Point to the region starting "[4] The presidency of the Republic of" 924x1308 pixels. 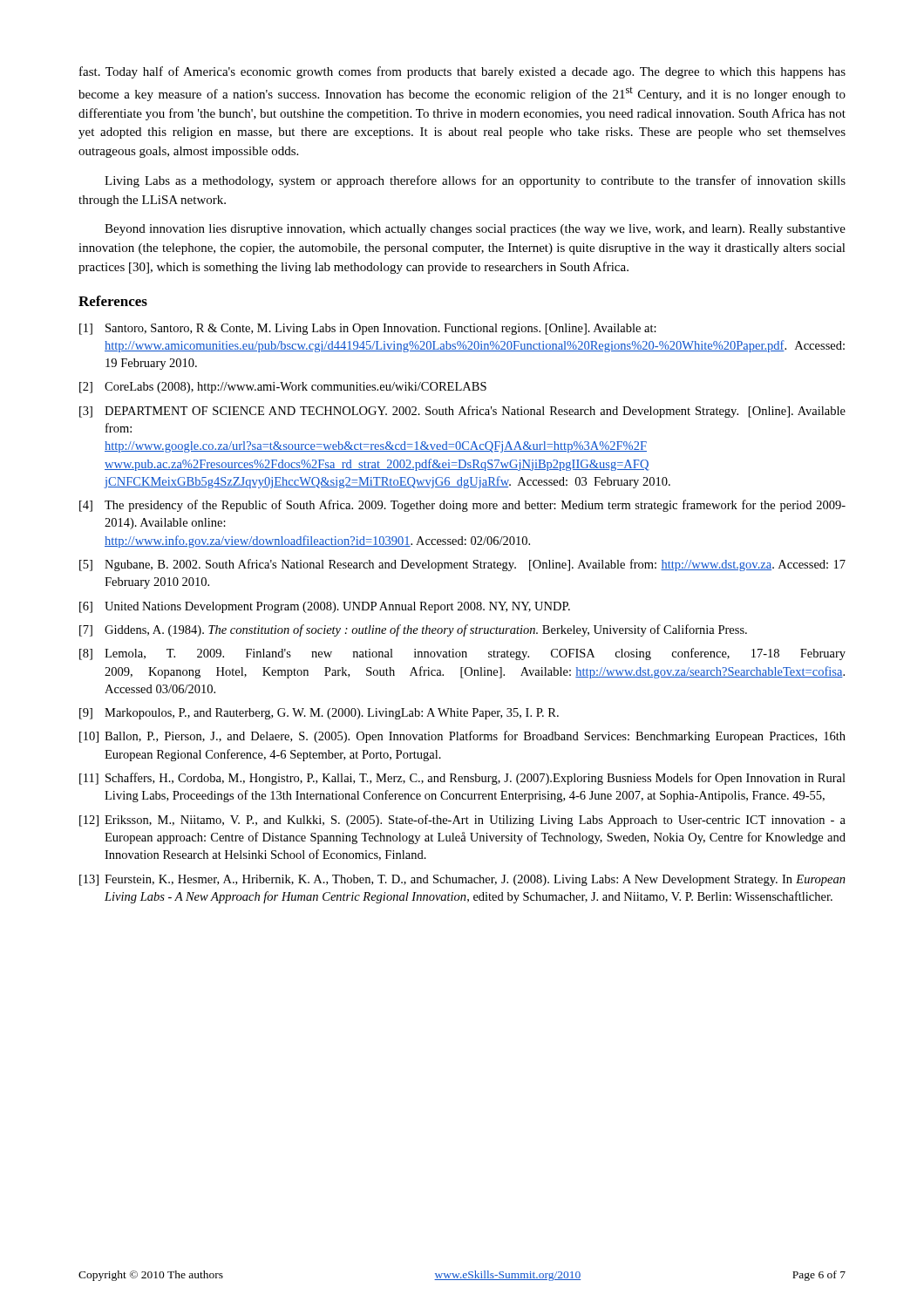(x=462, y=506)
